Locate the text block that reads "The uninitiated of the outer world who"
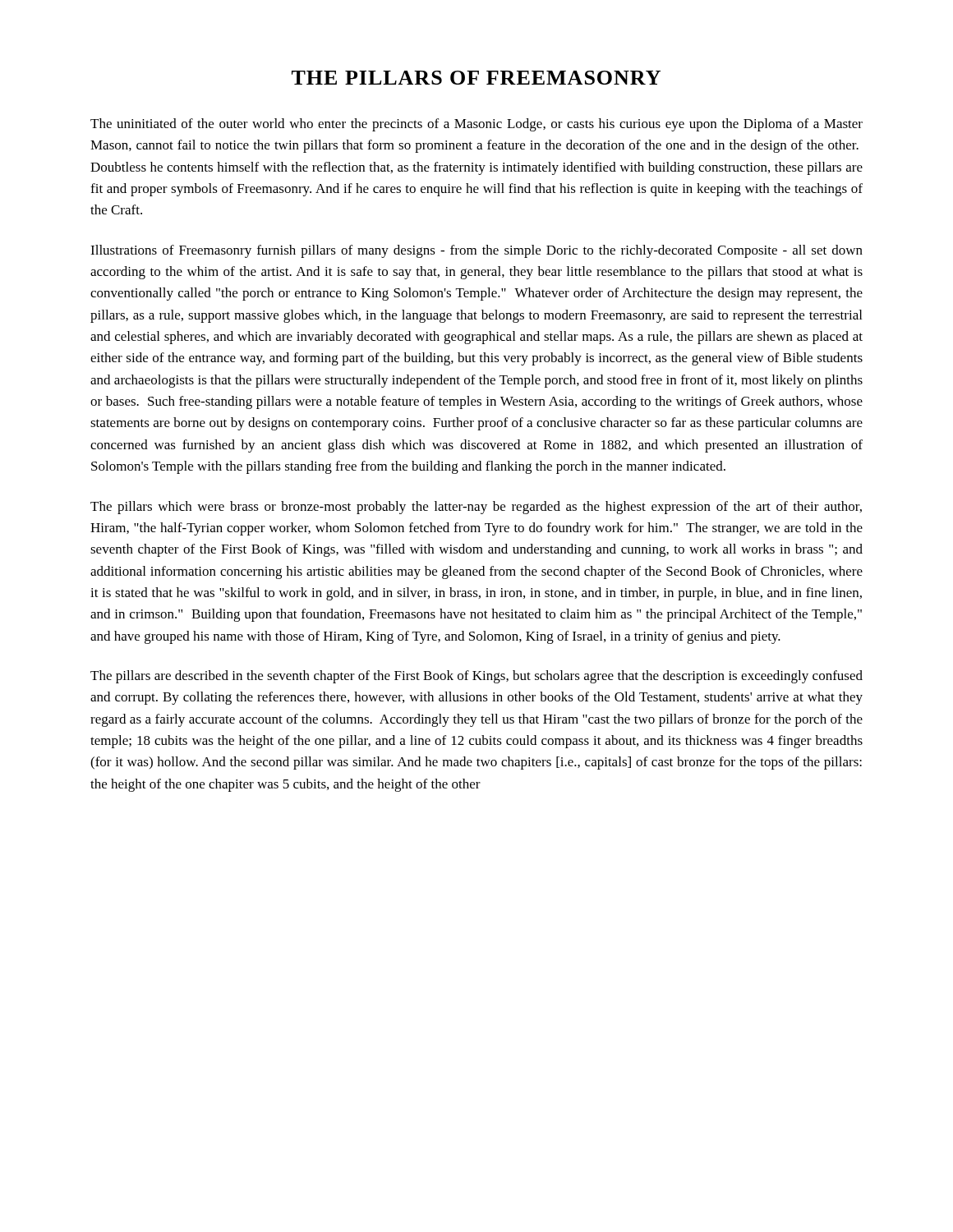The width and height of the screenshot is (953, 1232). 476,167
